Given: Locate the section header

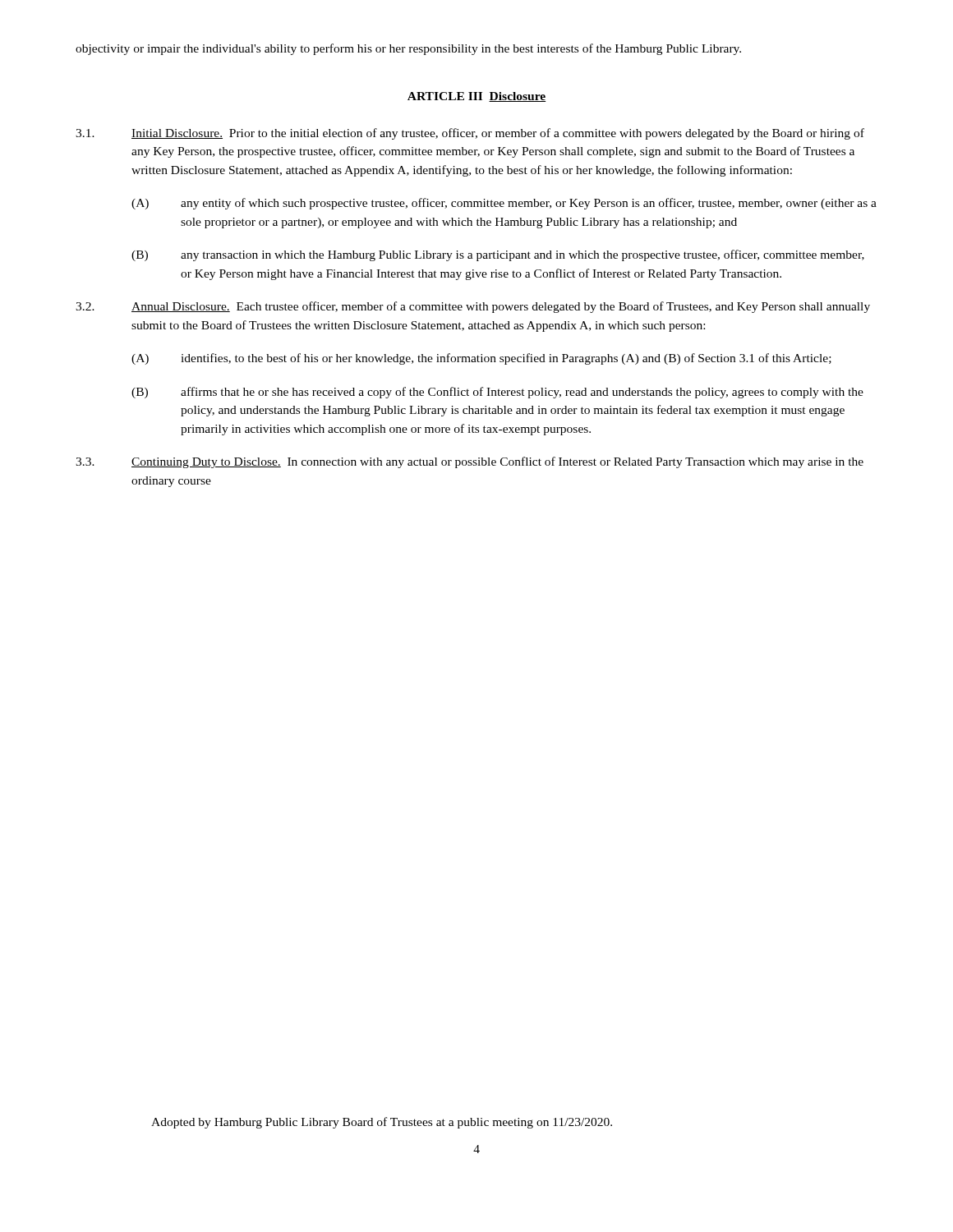Looking at the screenshot, I should (x=476, y=96).
